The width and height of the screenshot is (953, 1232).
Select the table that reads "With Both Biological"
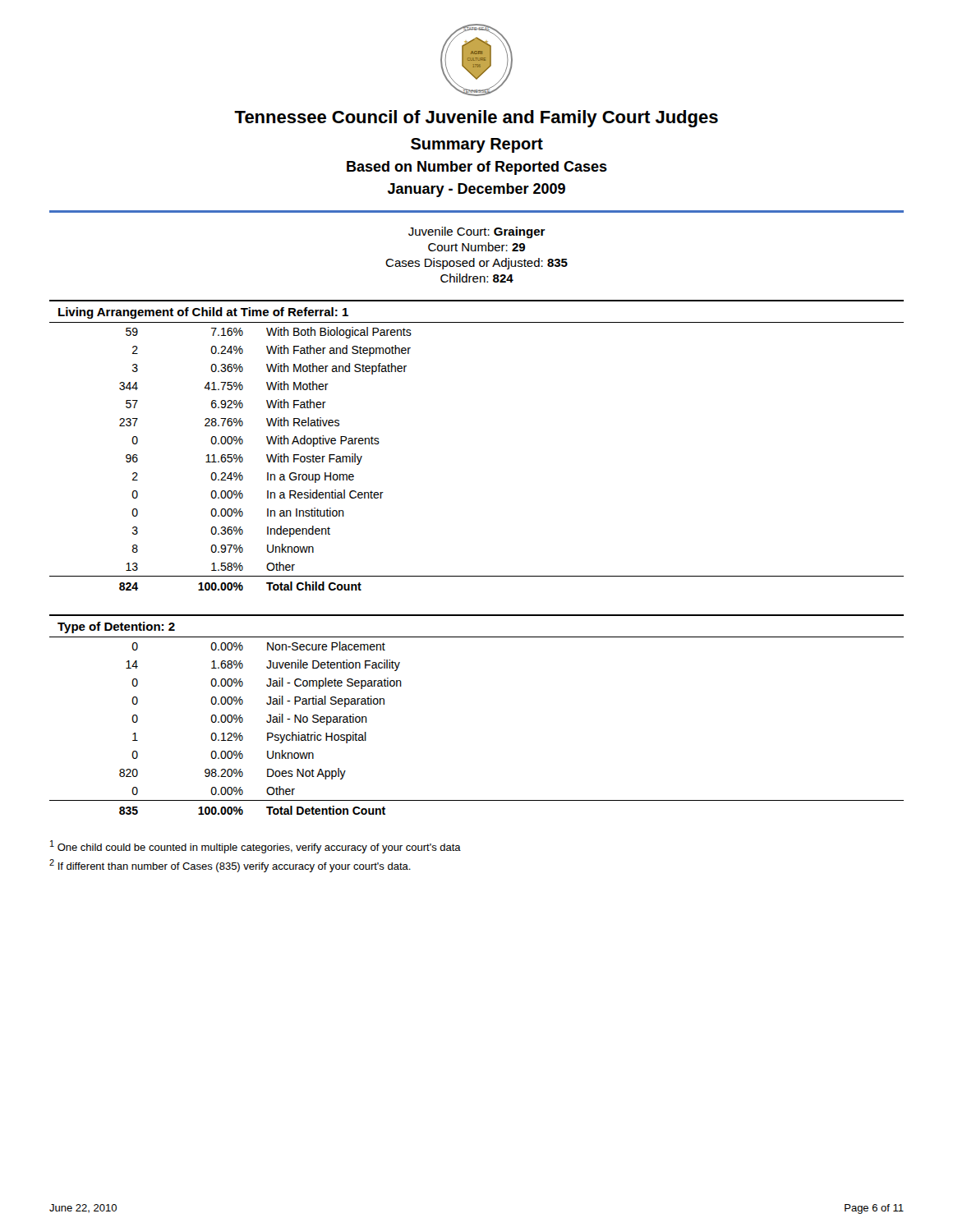coord(476,460)
